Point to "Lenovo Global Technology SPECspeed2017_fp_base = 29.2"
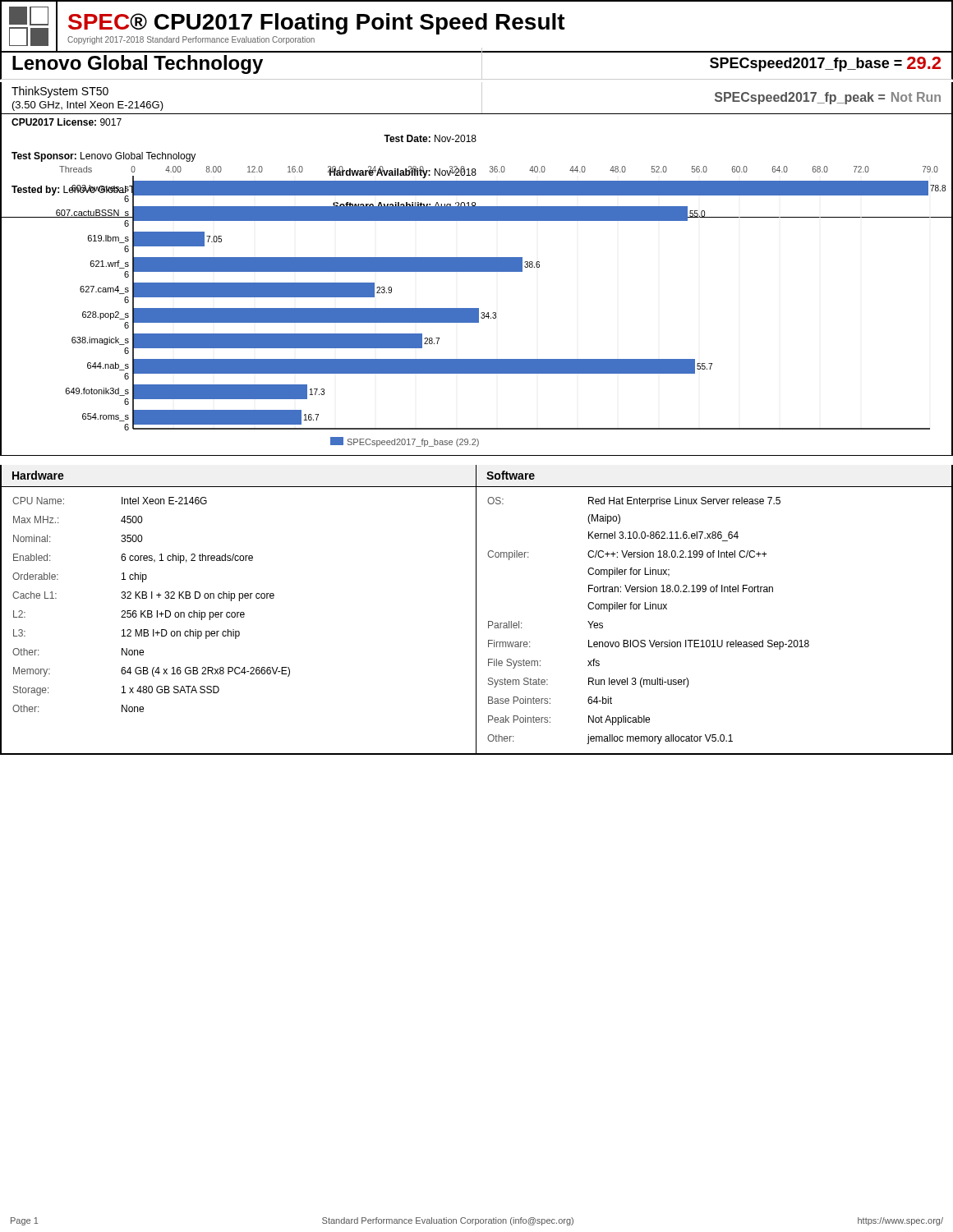Viewport: 953px width, 1232px height. [x=476, y=63]
